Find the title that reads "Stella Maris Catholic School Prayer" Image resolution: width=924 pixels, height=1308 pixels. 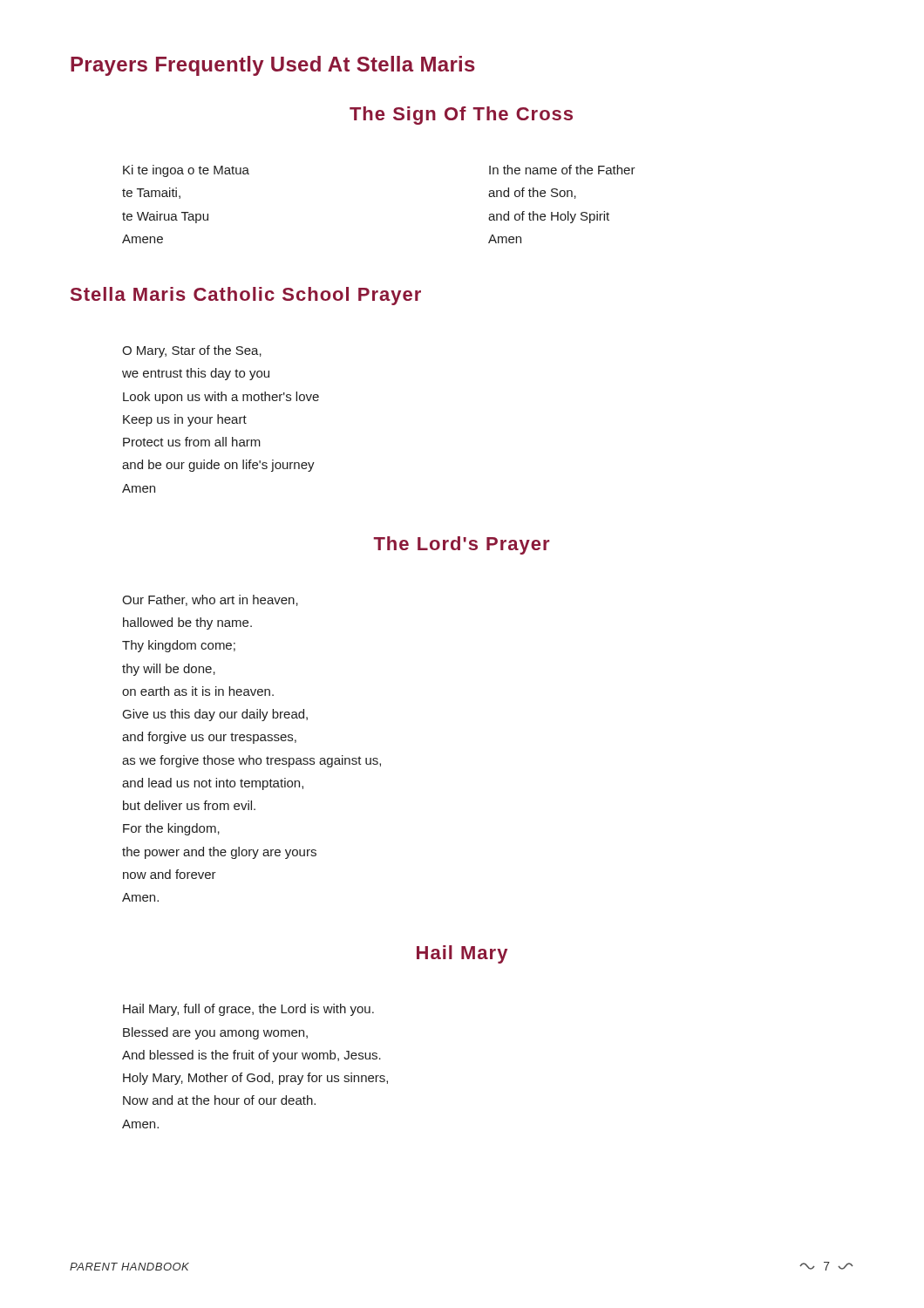click(246, 296)
